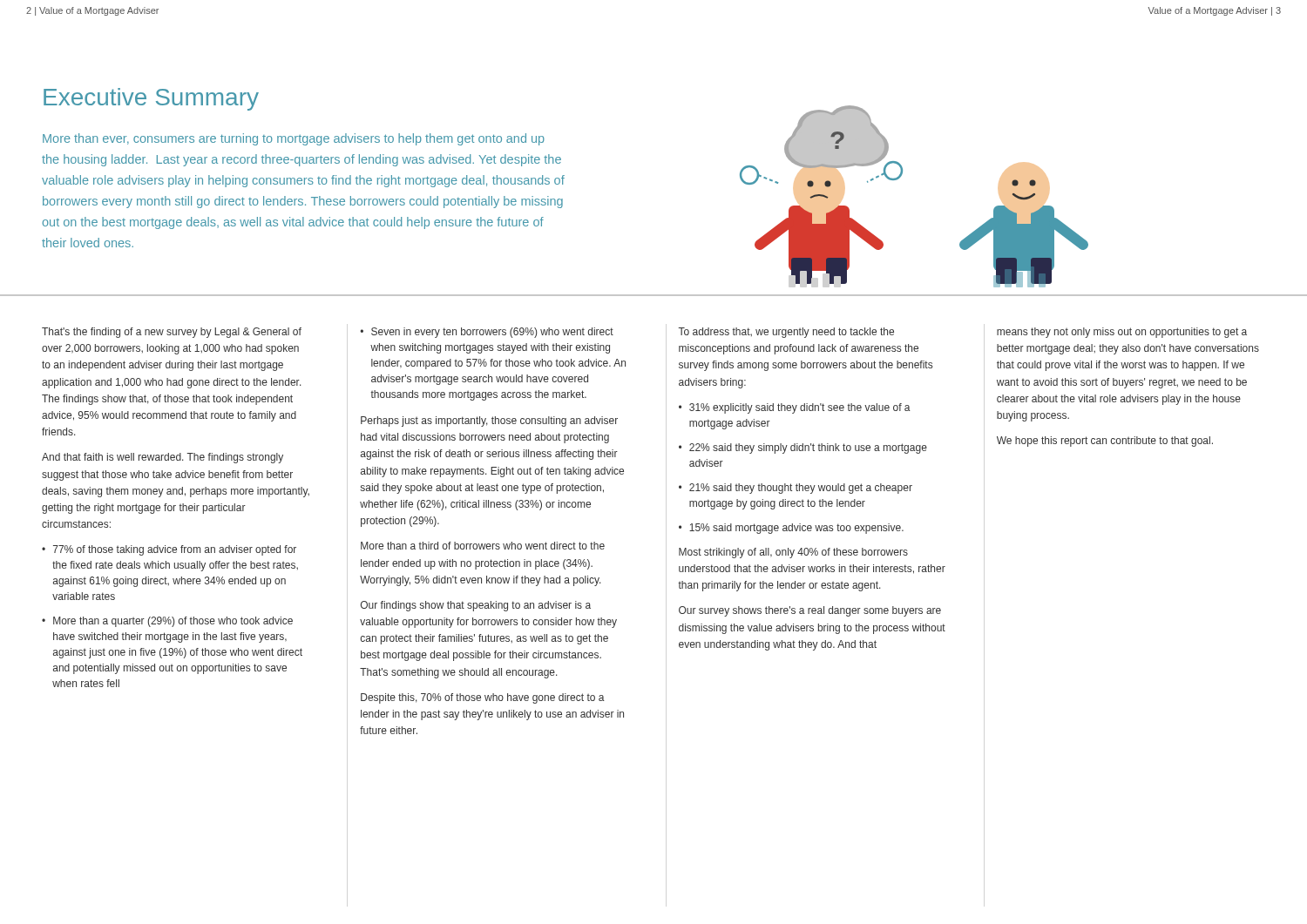
Task: Select the region starting "That's the finding of a new"
Action: (172, 382)
